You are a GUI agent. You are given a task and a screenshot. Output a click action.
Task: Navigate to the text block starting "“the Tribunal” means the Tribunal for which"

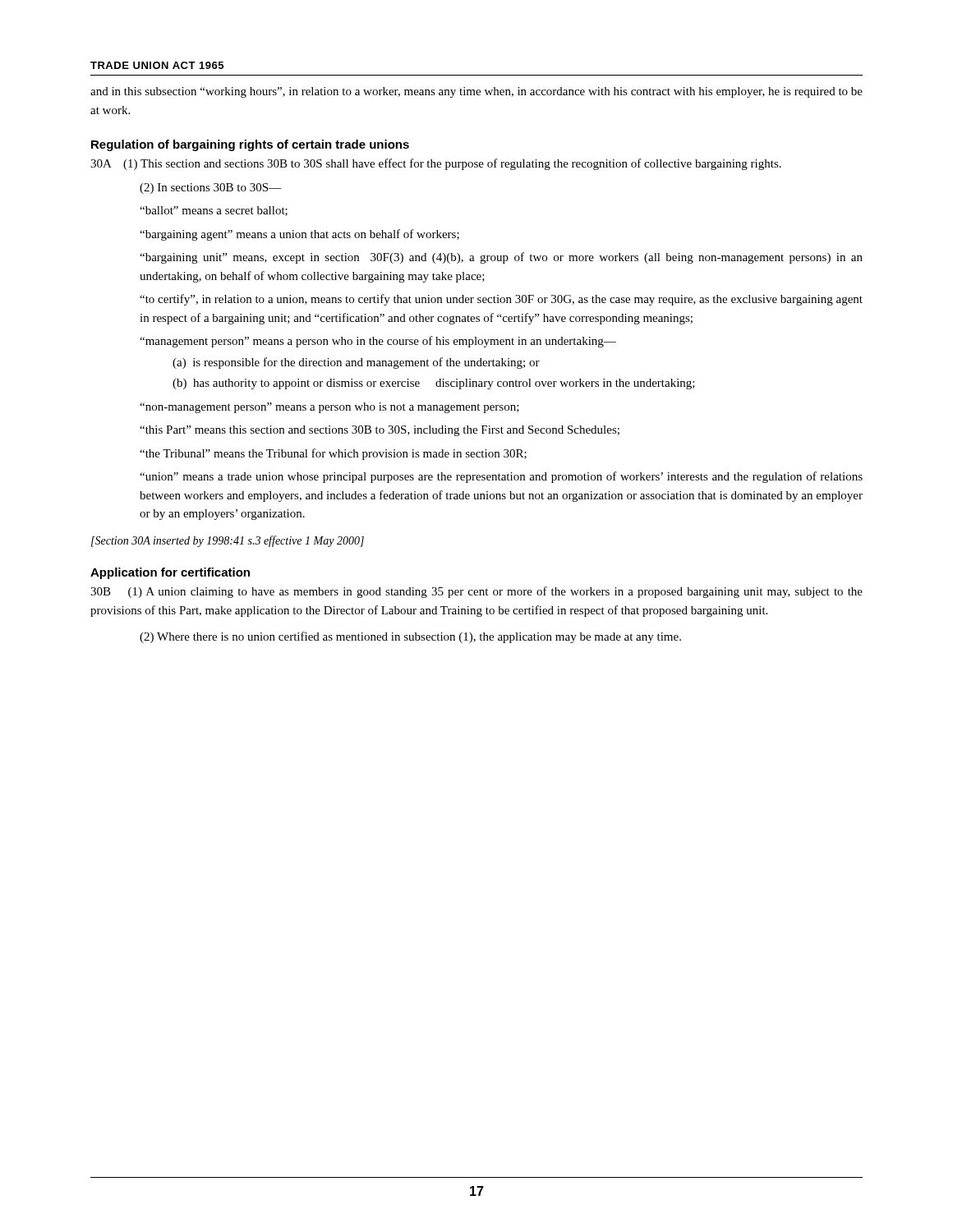pyautogui.click(x=333, y=453)
